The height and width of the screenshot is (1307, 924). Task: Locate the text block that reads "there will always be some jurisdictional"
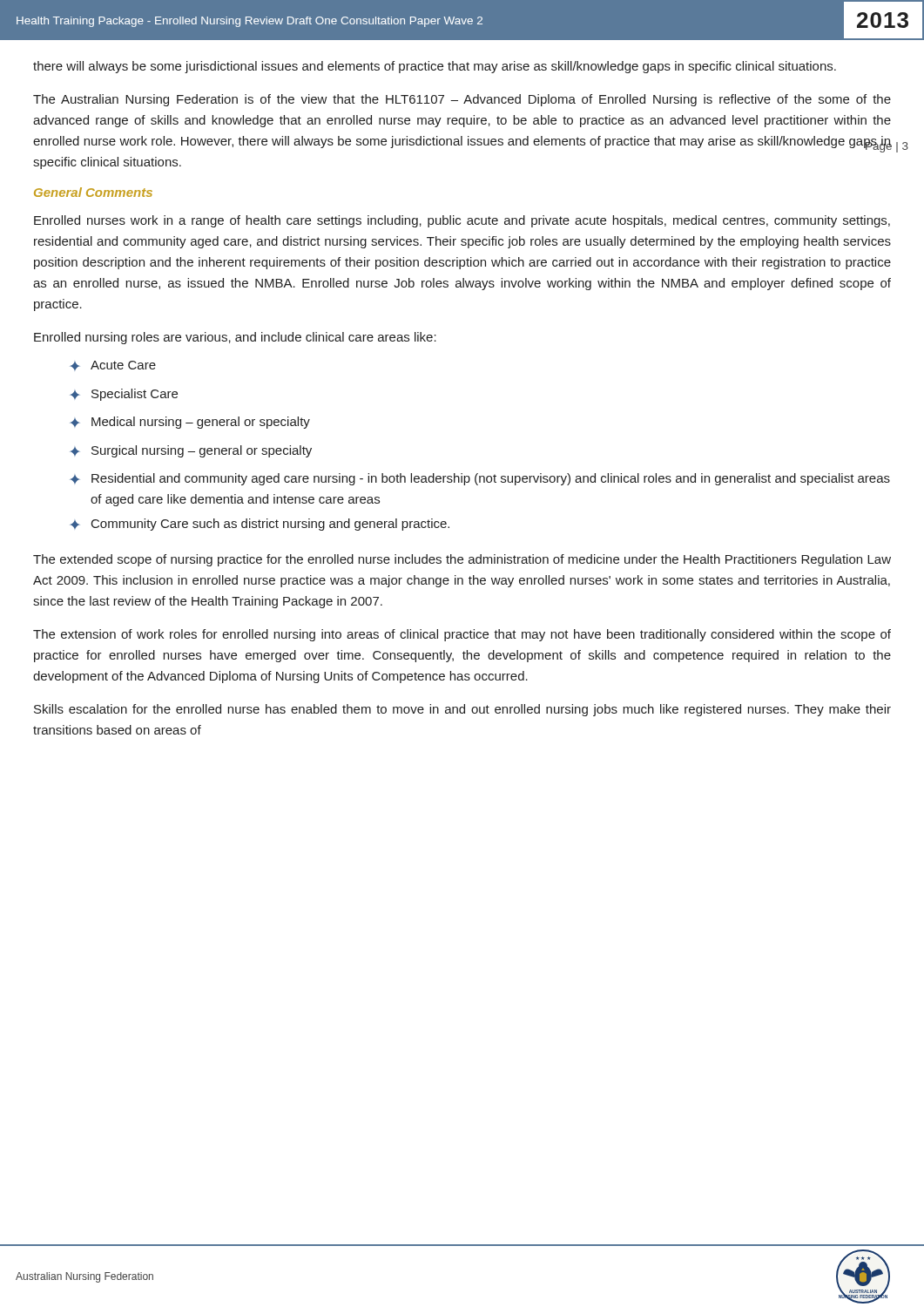point(435,66)
